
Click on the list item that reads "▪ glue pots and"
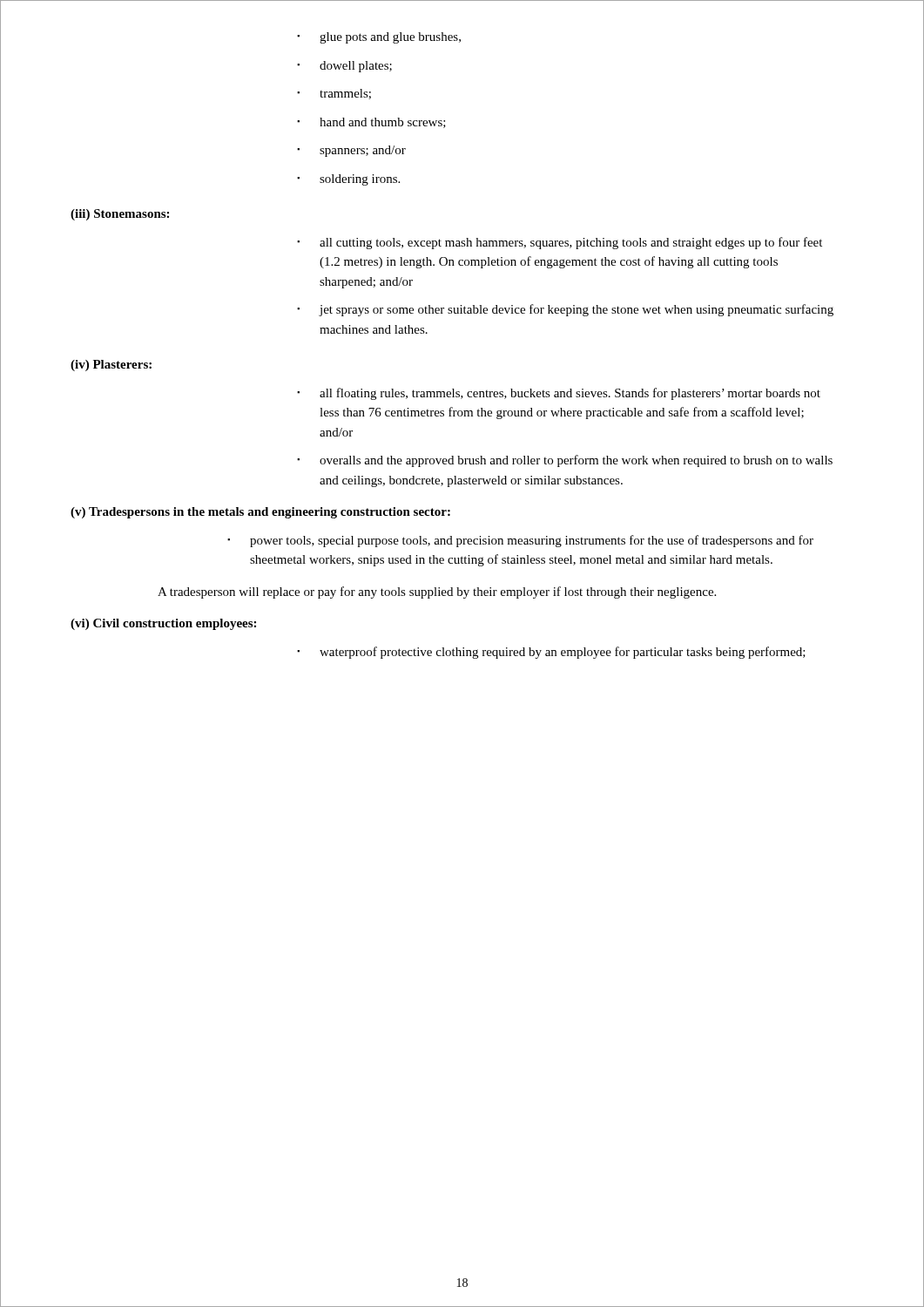tap(379, 38)
